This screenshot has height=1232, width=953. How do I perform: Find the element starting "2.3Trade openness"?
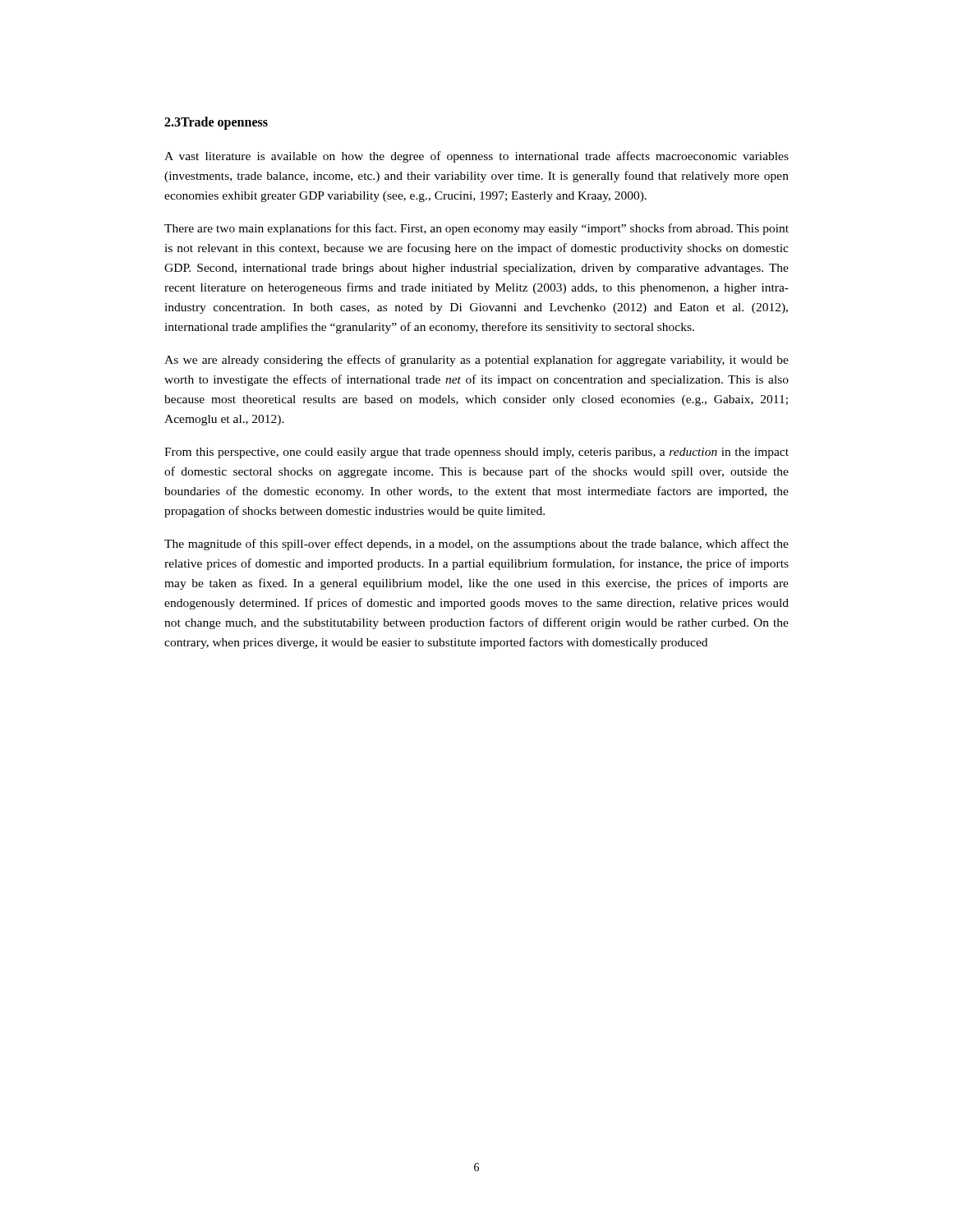pos(216,122)
